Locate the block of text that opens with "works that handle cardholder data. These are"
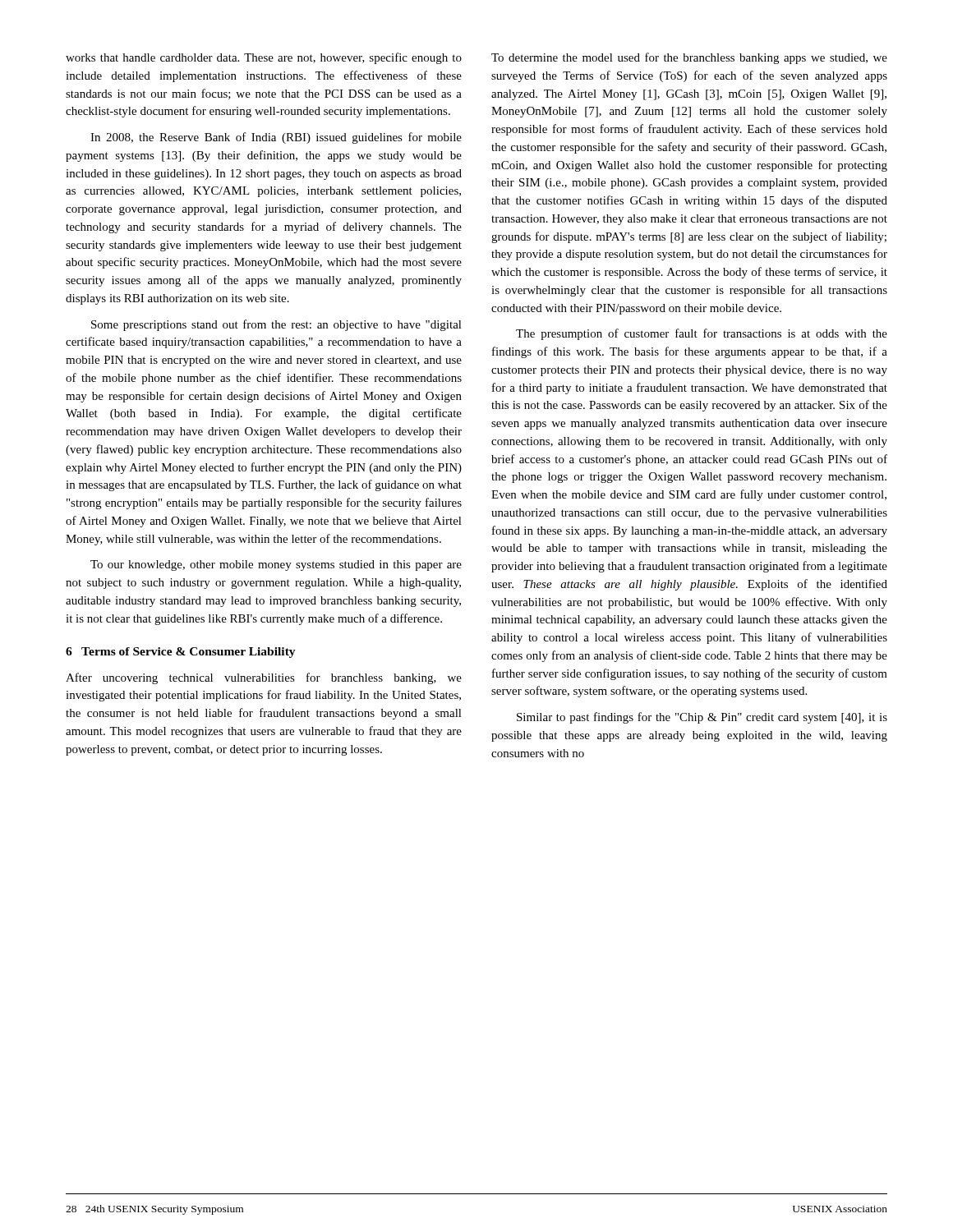This screenshot has width=953, height=1232. [x=264, y=338]
